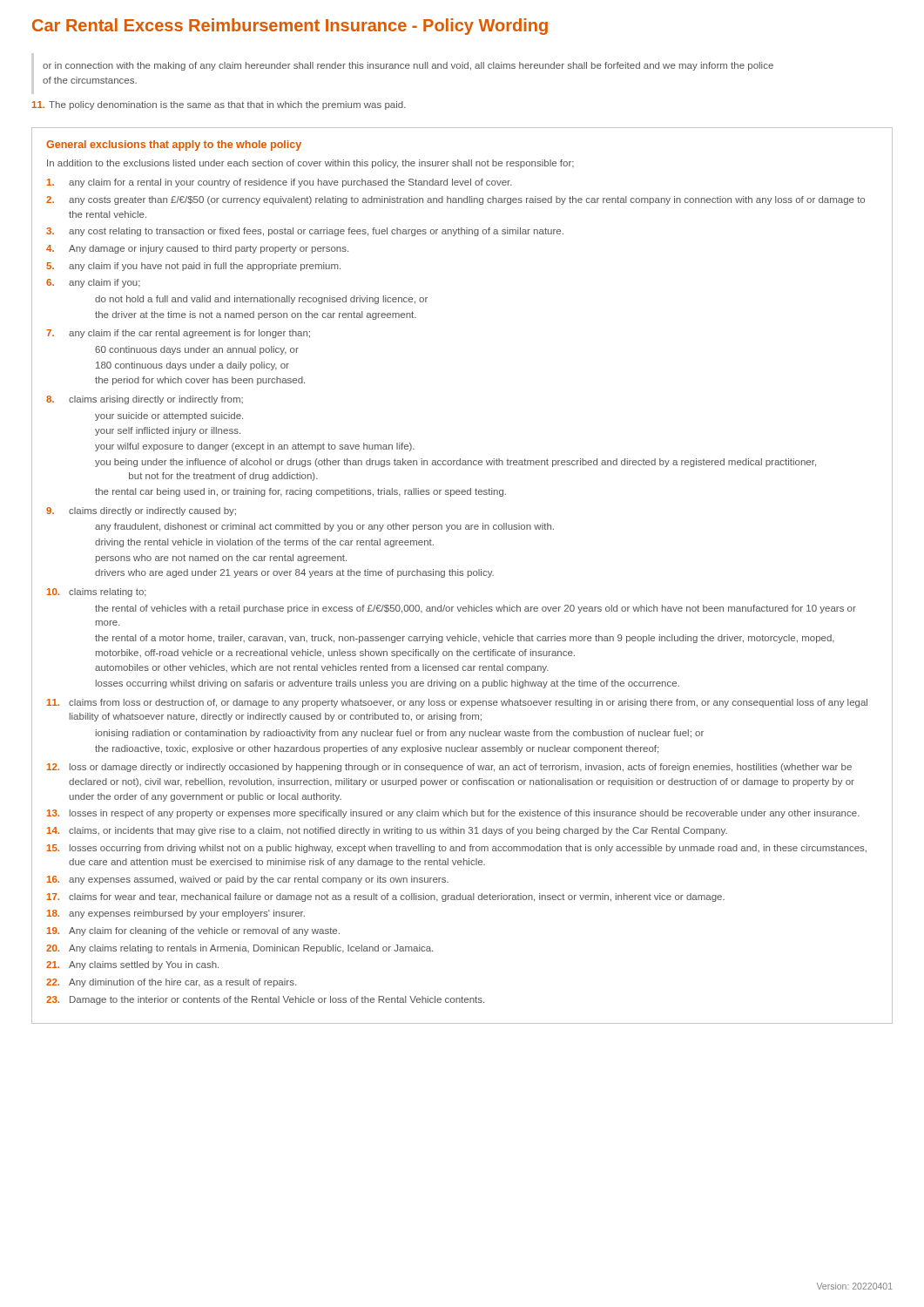Select the passage starting "10. claims relating to; the rental of"
The width and height of the screenshot is (924, 1307).
click(462, 639)
